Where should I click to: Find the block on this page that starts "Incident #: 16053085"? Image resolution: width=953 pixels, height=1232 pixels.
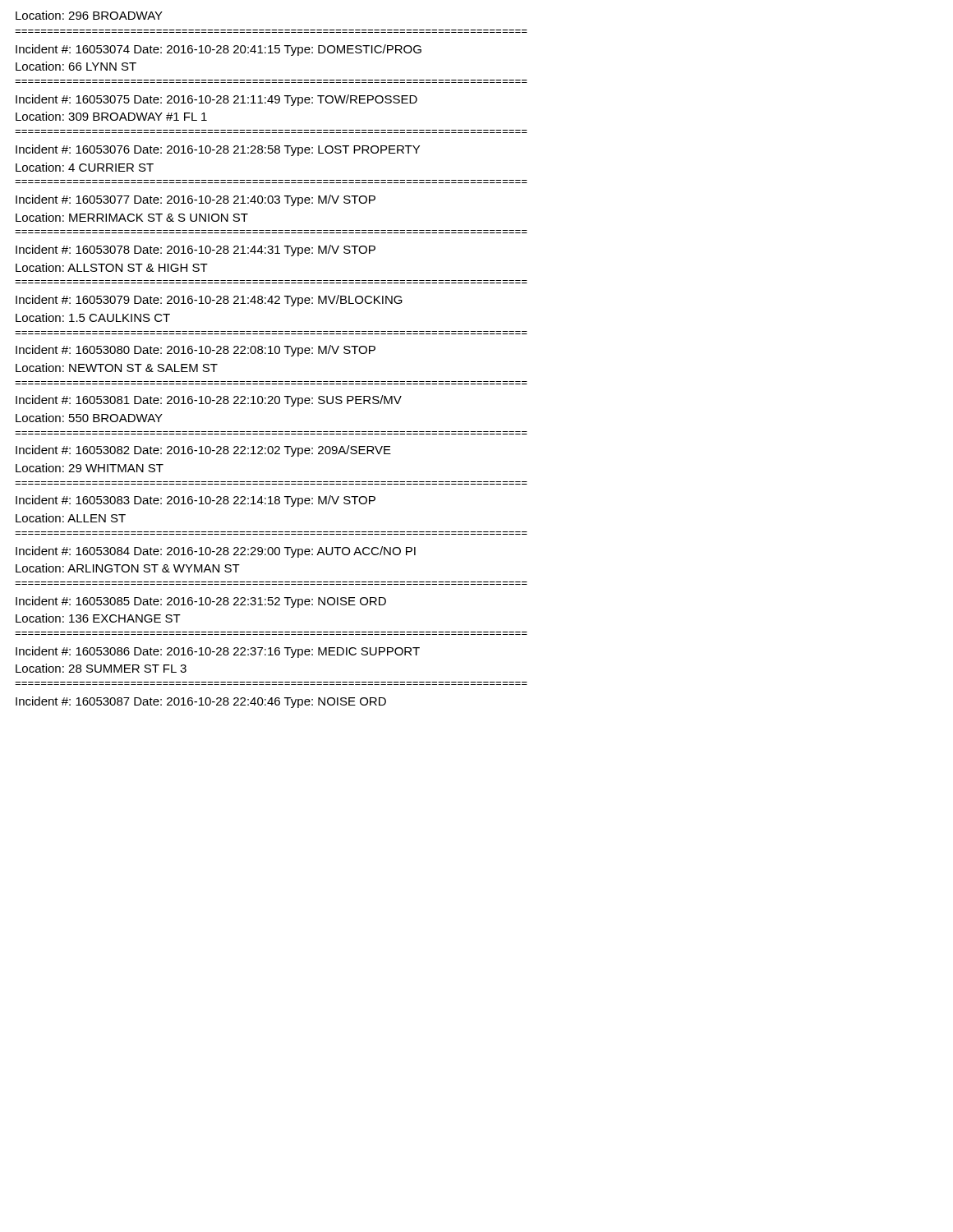tap(201, 609)
